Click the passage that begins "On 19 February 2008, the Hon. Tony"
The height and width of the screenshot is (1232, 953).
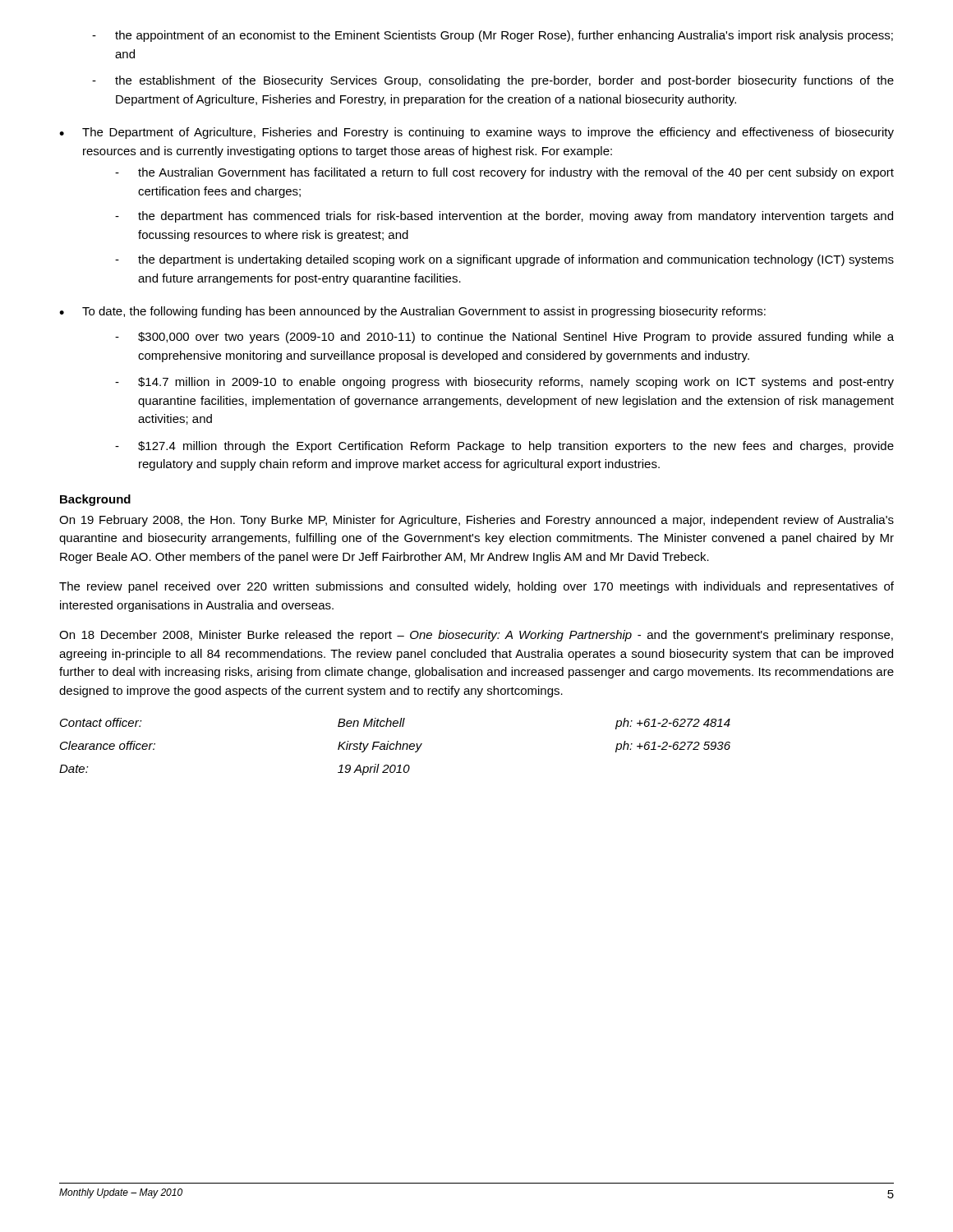pyautogui.click(x=476, y=538)
